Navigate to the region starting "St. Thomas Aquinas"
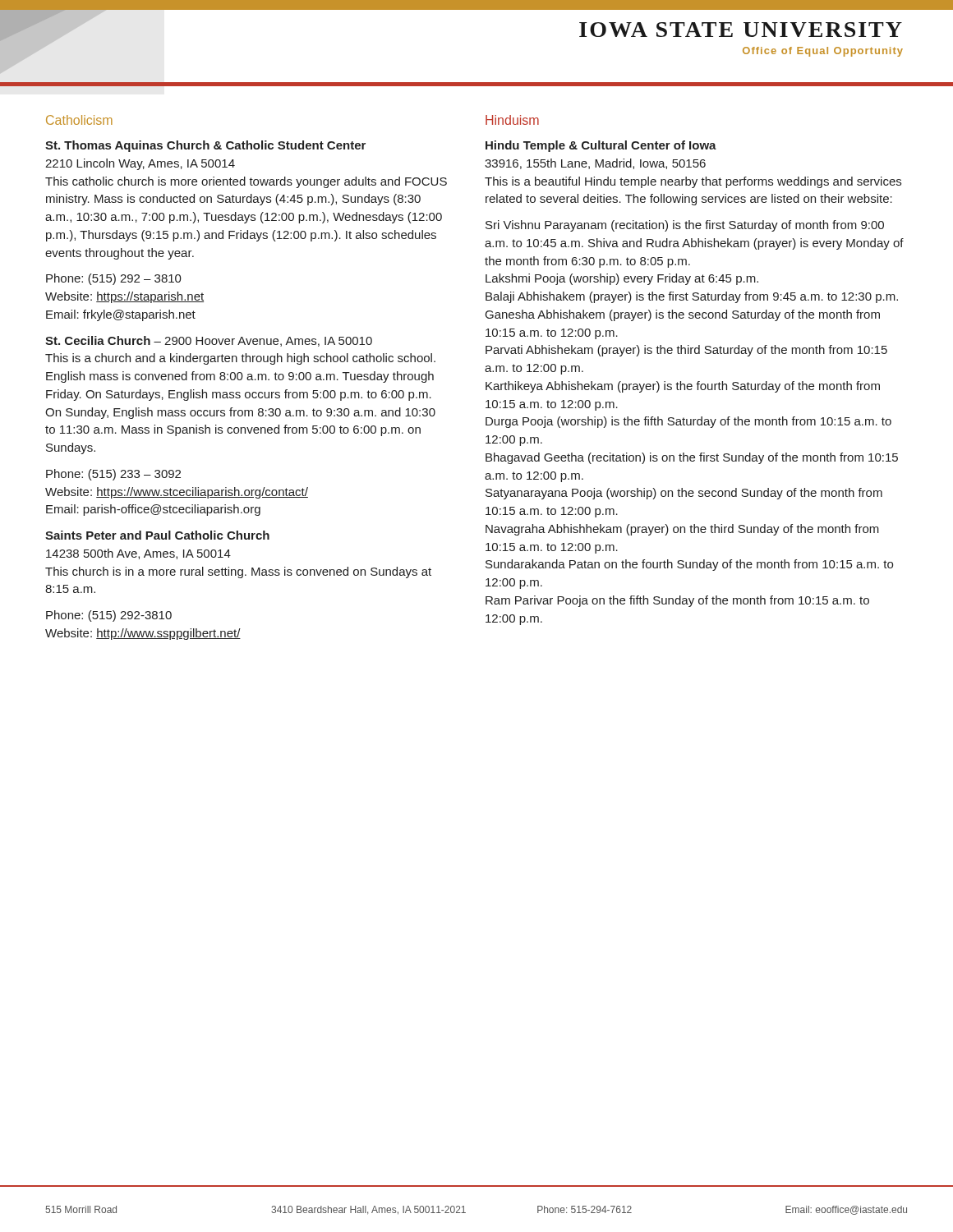Image resolution: width=953 pixels, height=1232 pixels. (x=246, y=327)
